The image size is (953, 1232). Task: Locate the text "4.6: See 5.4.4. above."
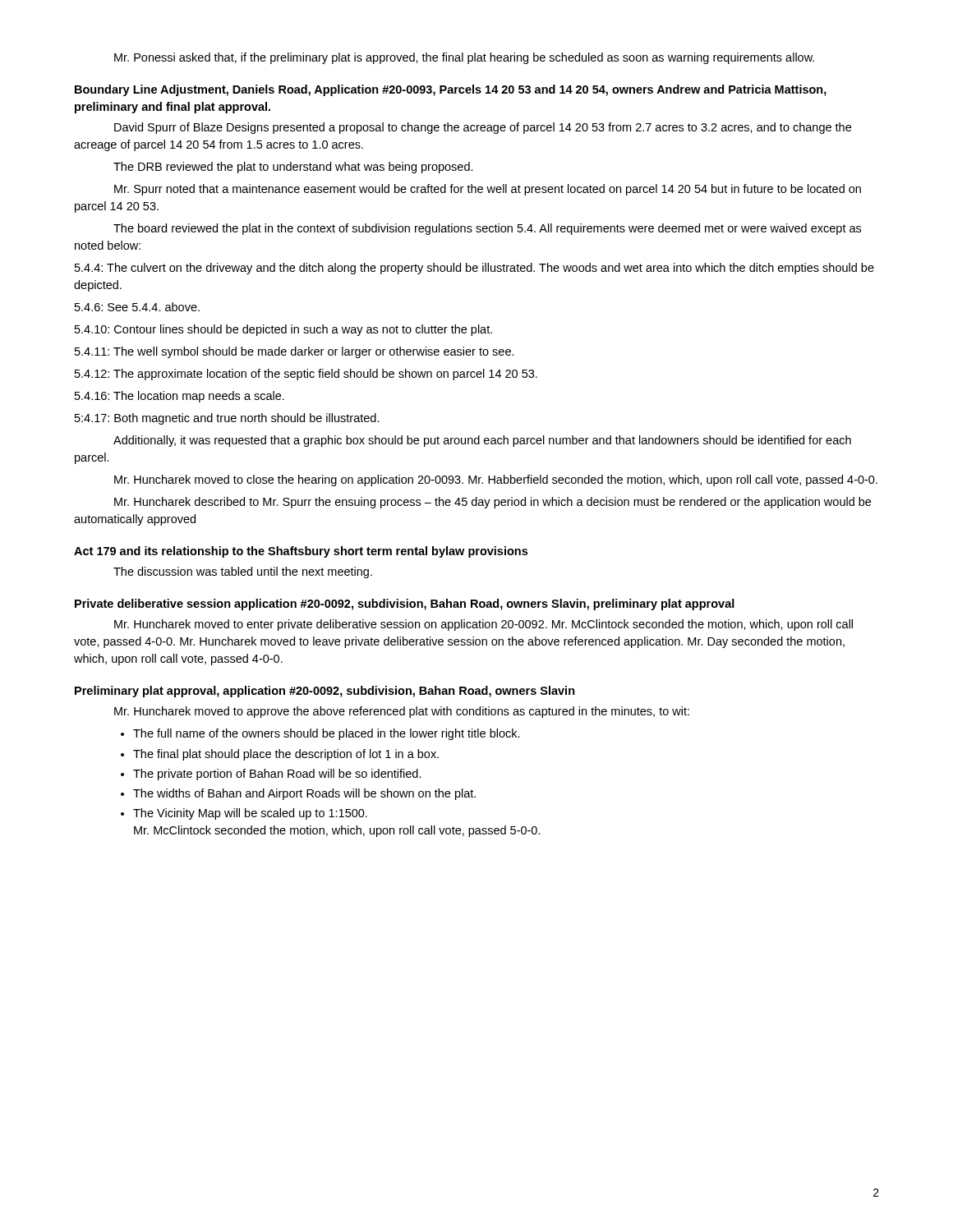point(137,307)
